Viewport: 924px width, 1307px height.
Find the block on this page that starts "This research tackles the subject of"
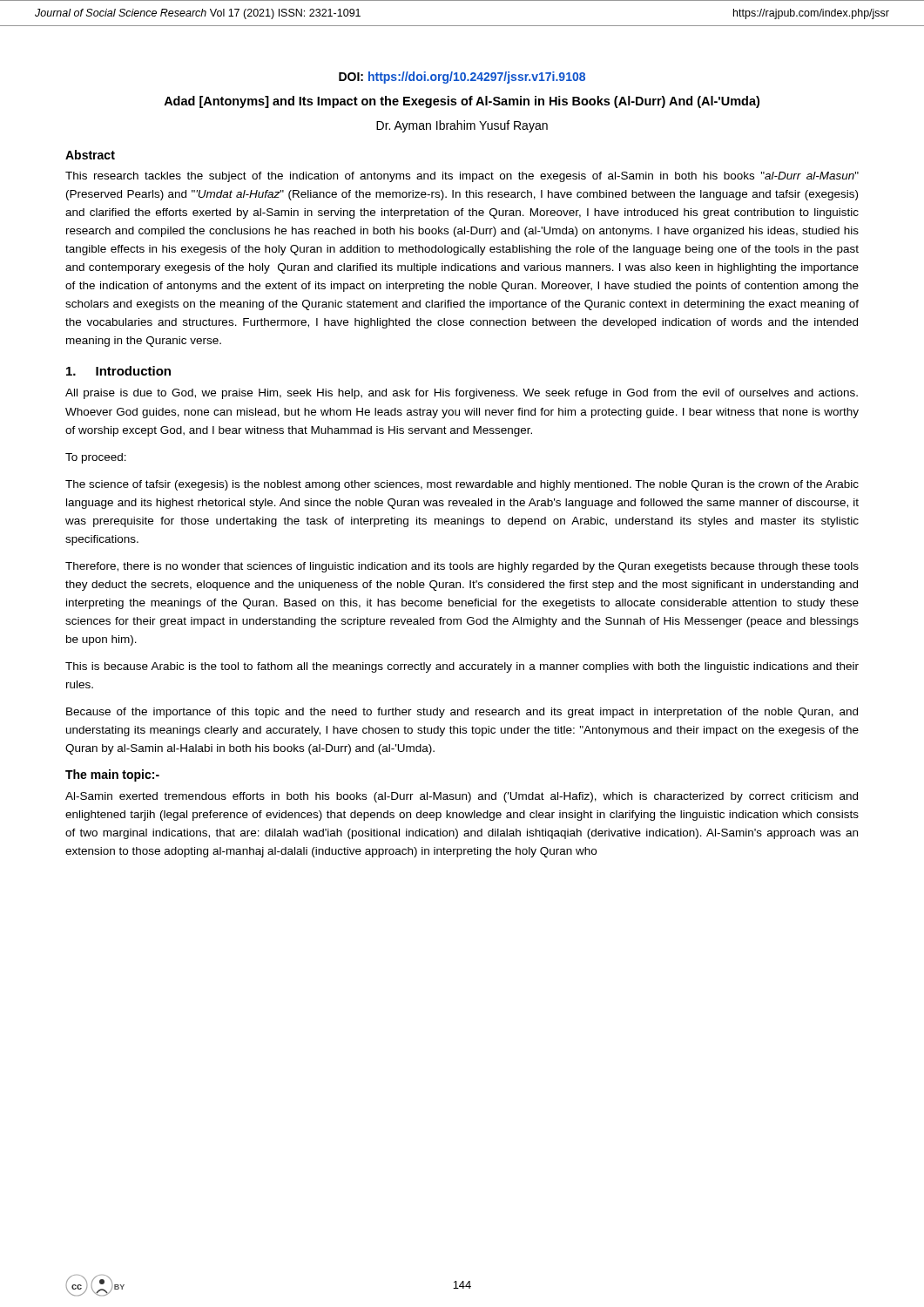click(462, 258)
